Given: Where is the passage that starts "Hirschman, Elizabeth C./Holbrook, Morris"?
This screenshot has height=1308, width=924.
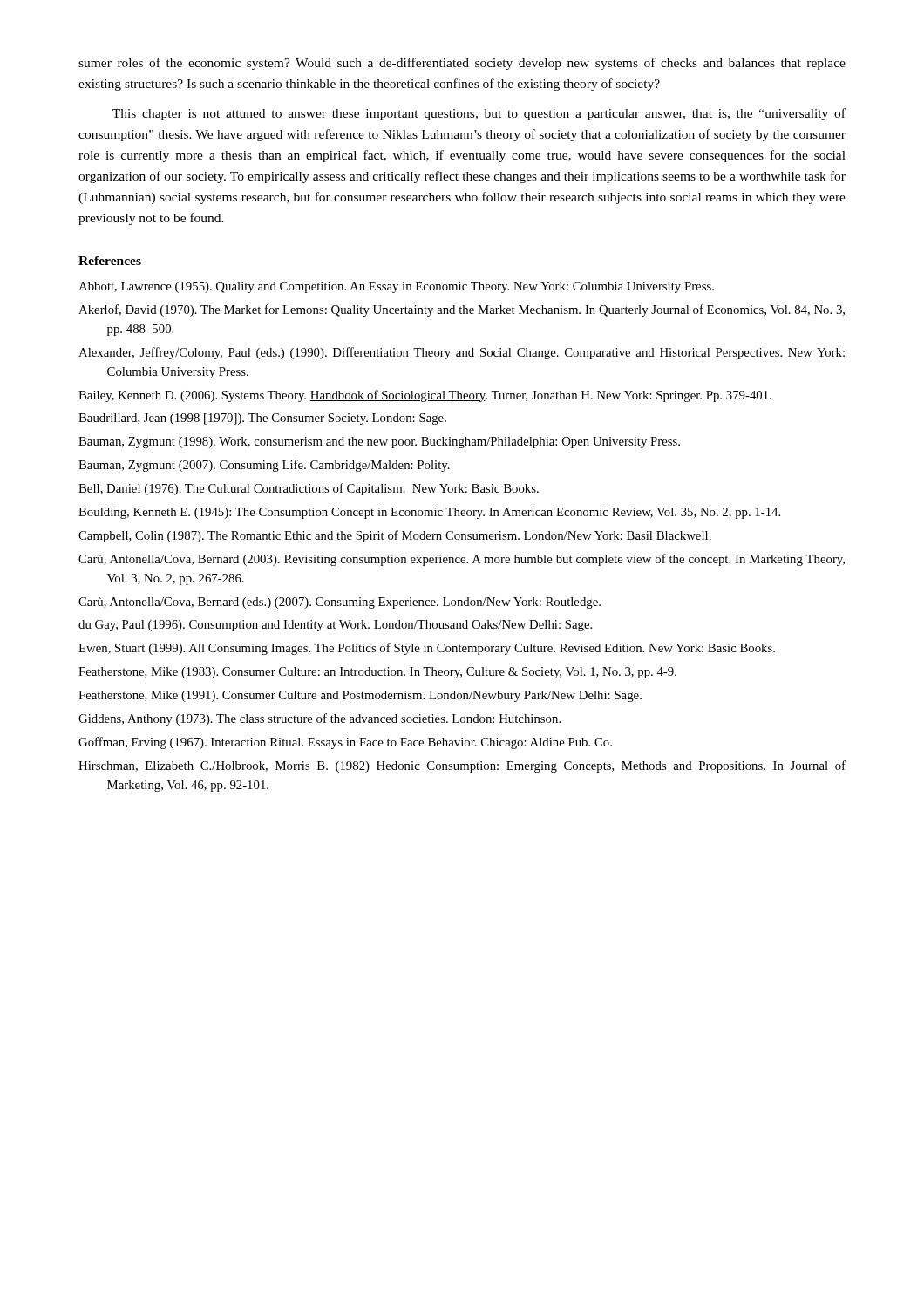Looking at the screenshot, I should [x=462, y=775].
